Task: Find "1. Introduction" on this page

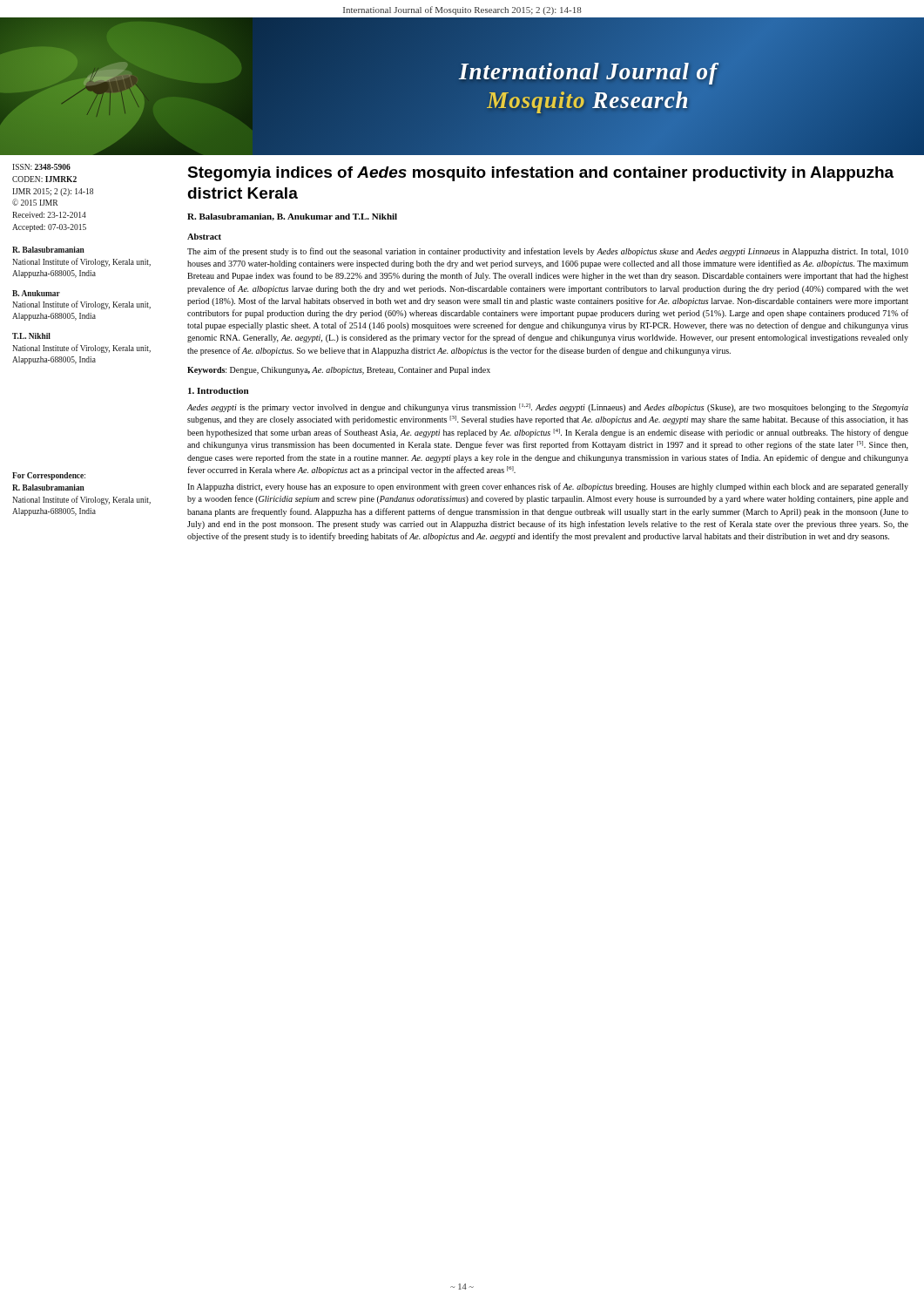Action: click(218, 390)
